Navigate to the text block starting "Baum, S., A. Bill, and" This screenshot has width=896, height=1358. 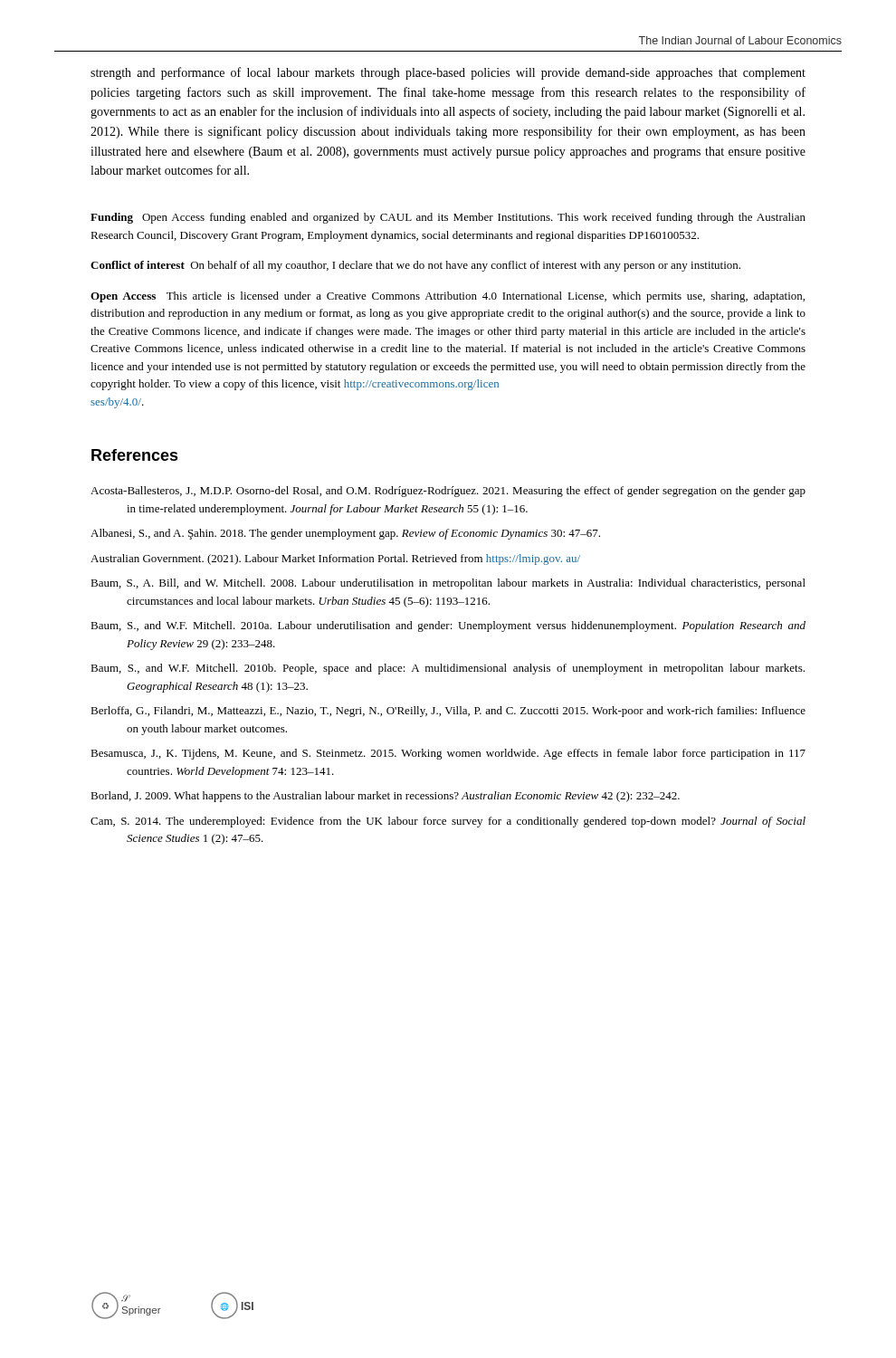click(x=448, y=592)
